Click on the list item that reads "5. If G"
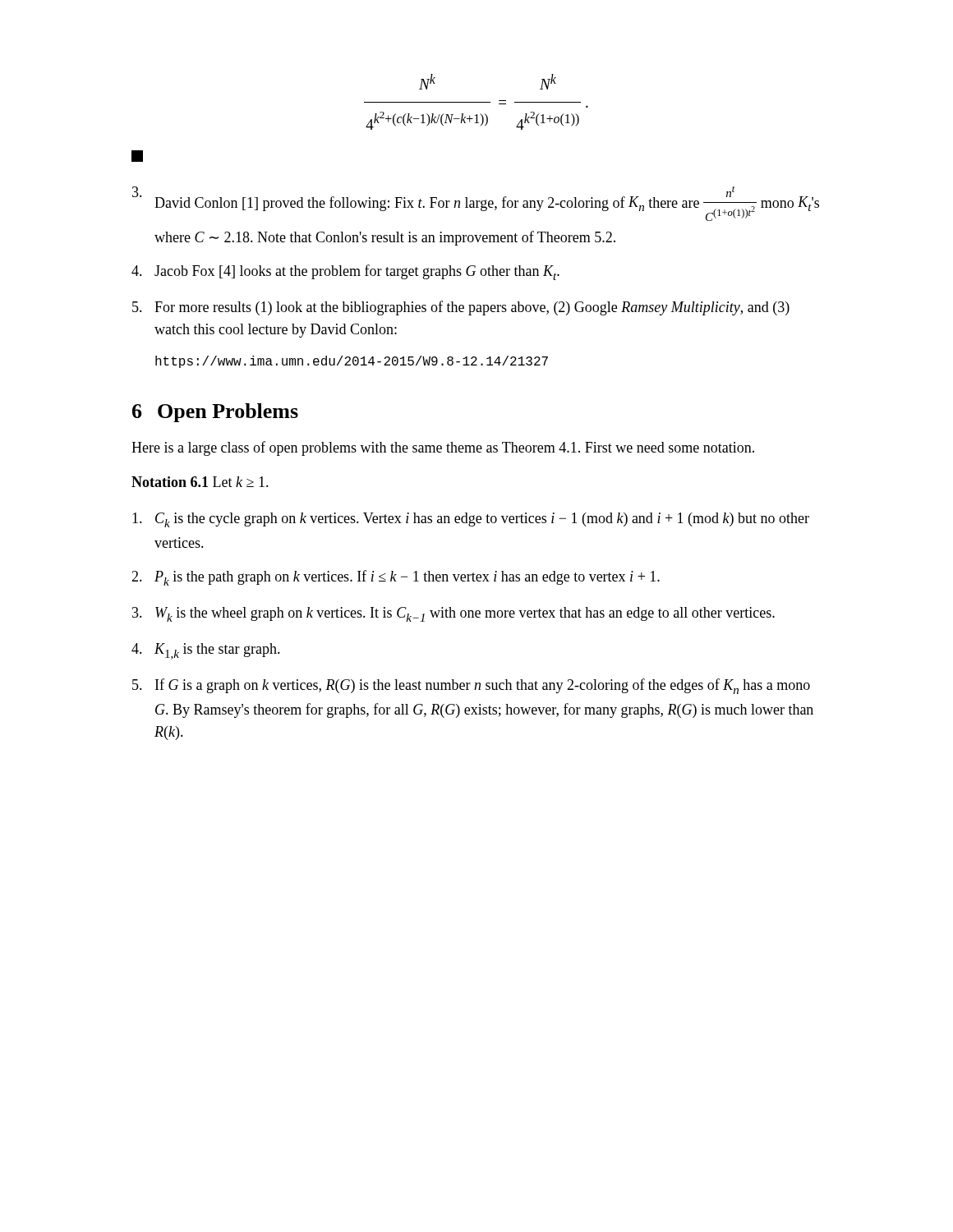The image size is (953, 1232). (x=476, y=709)
